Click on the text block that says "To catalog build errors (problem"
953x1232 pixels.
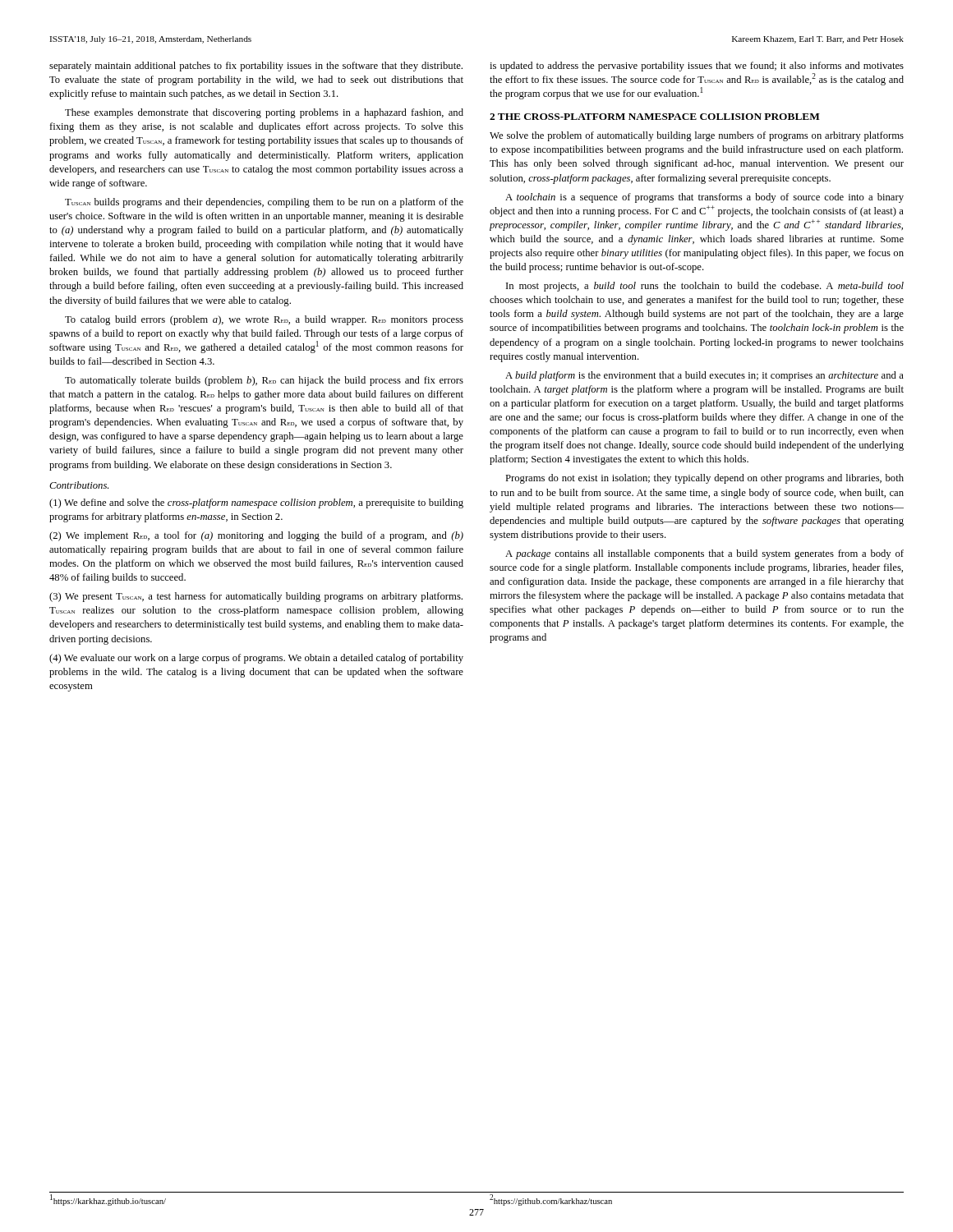256,341
